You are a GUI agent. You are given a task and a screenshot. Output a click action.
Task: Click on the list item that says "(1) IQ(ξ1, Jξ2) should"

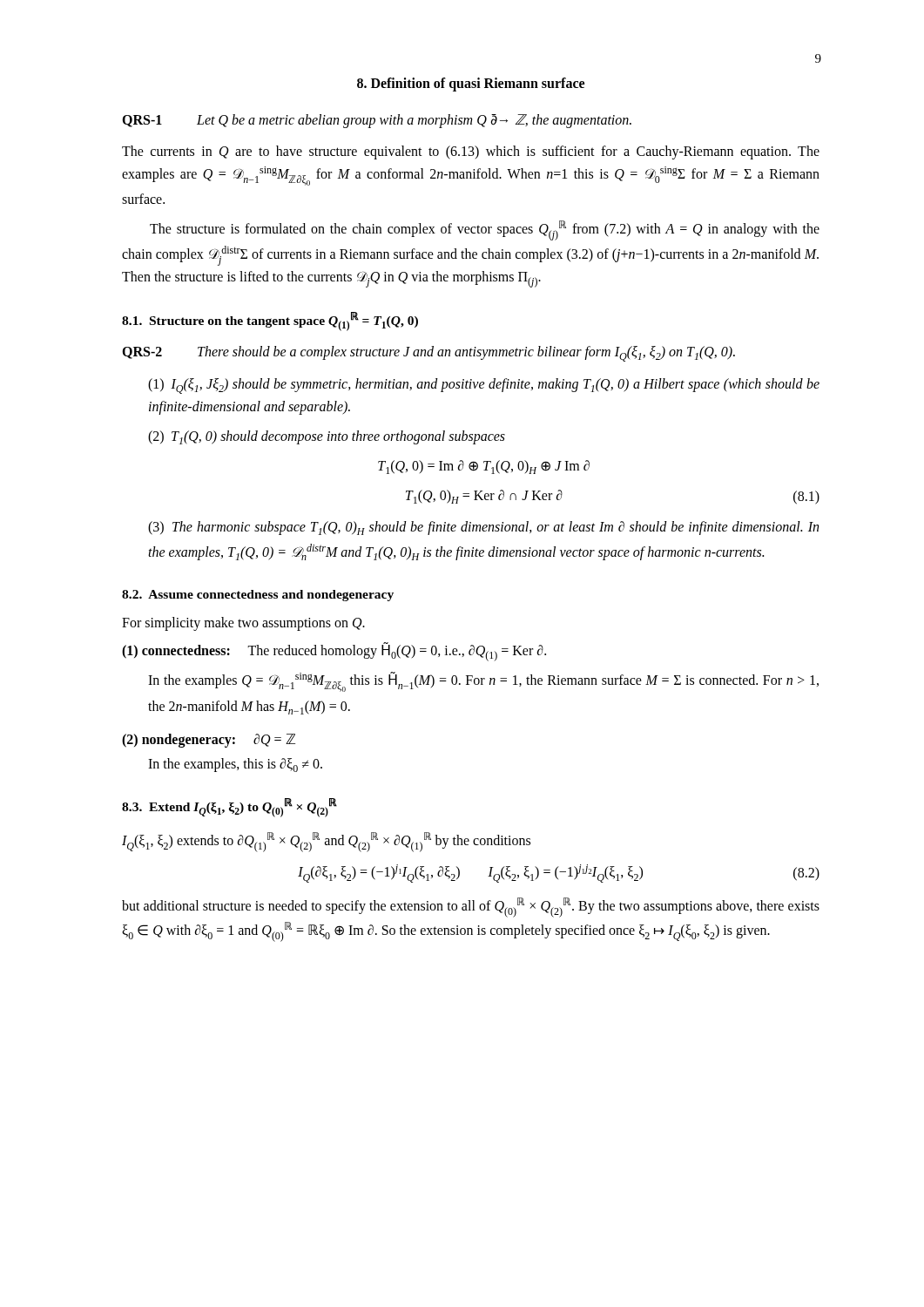(x=484, y=394)
